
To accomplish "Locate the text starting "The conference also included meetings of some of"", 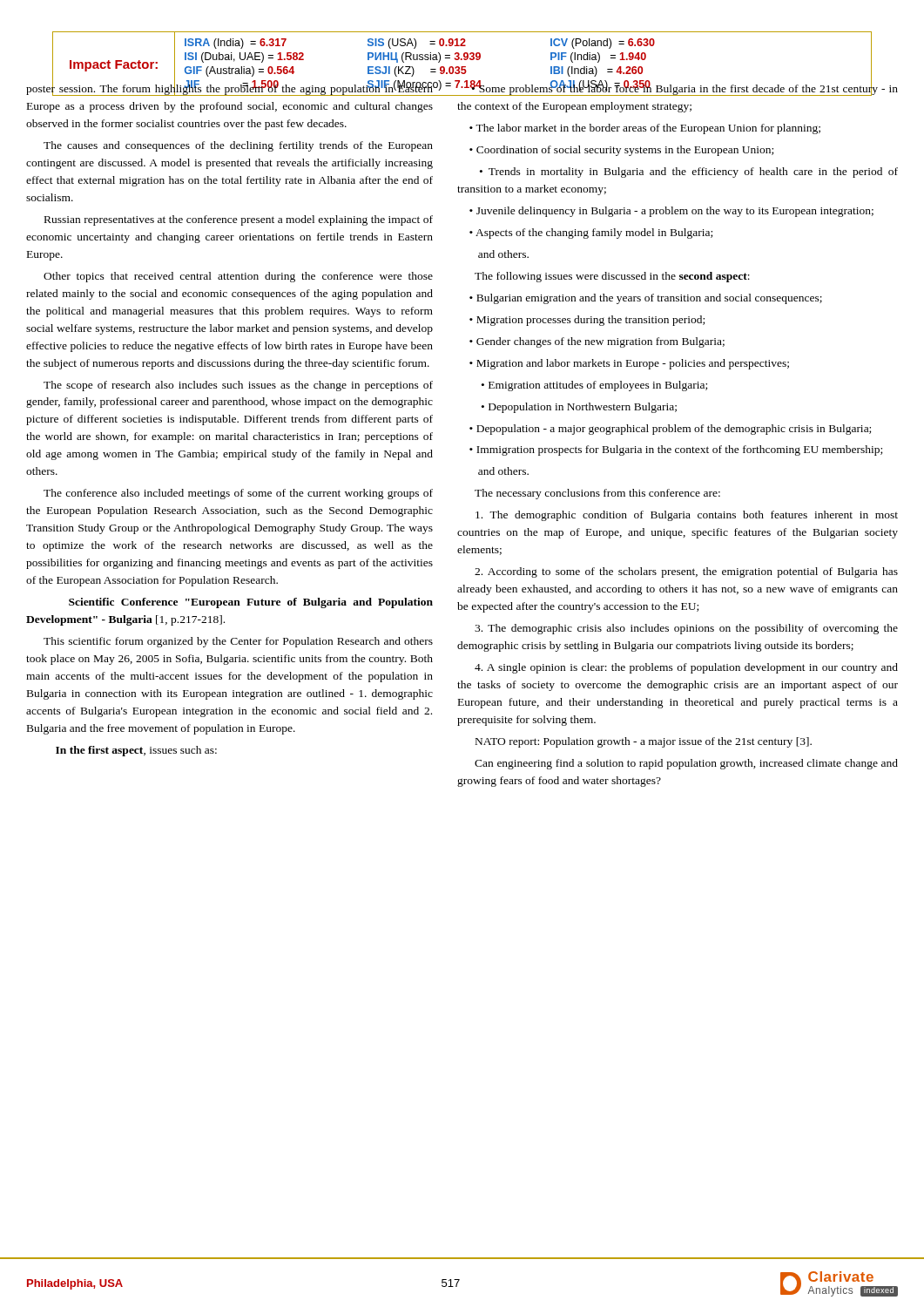I will click(x=230, y=537).
